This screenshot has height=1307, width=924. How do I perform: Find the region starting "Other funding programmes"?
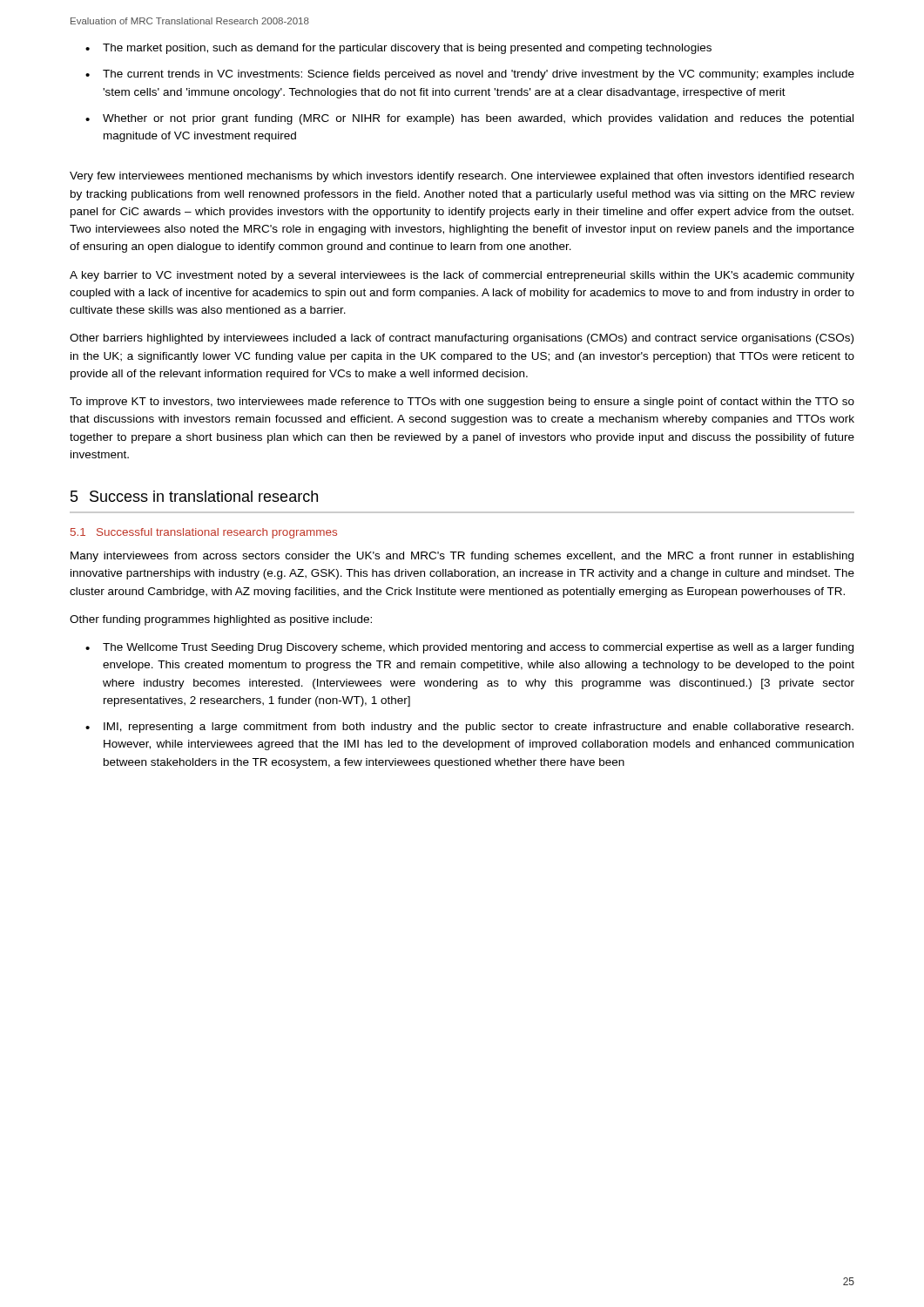[x=221, y=620]
